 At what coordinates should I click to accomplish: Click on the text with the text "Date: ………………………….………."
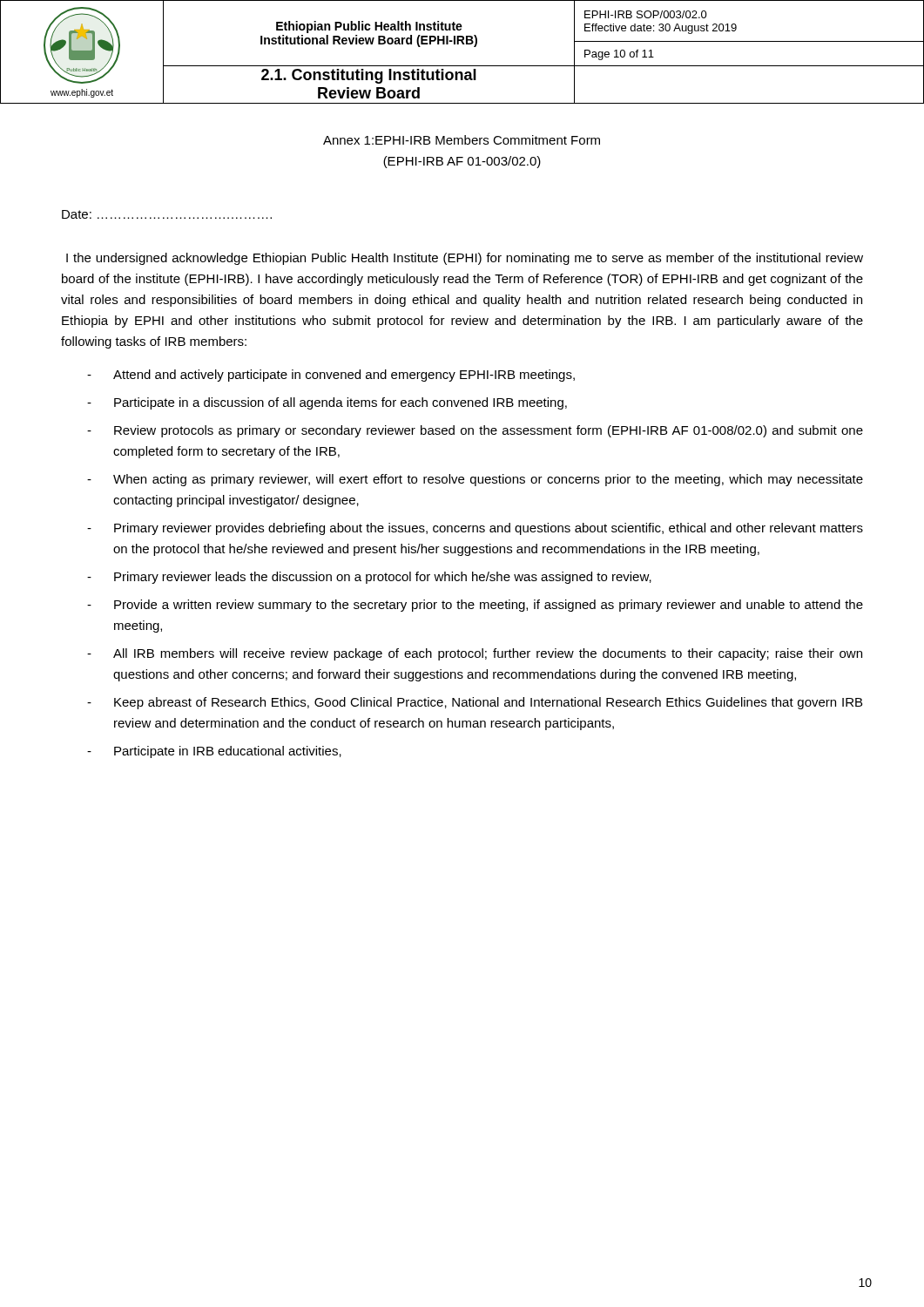point(167,214)
